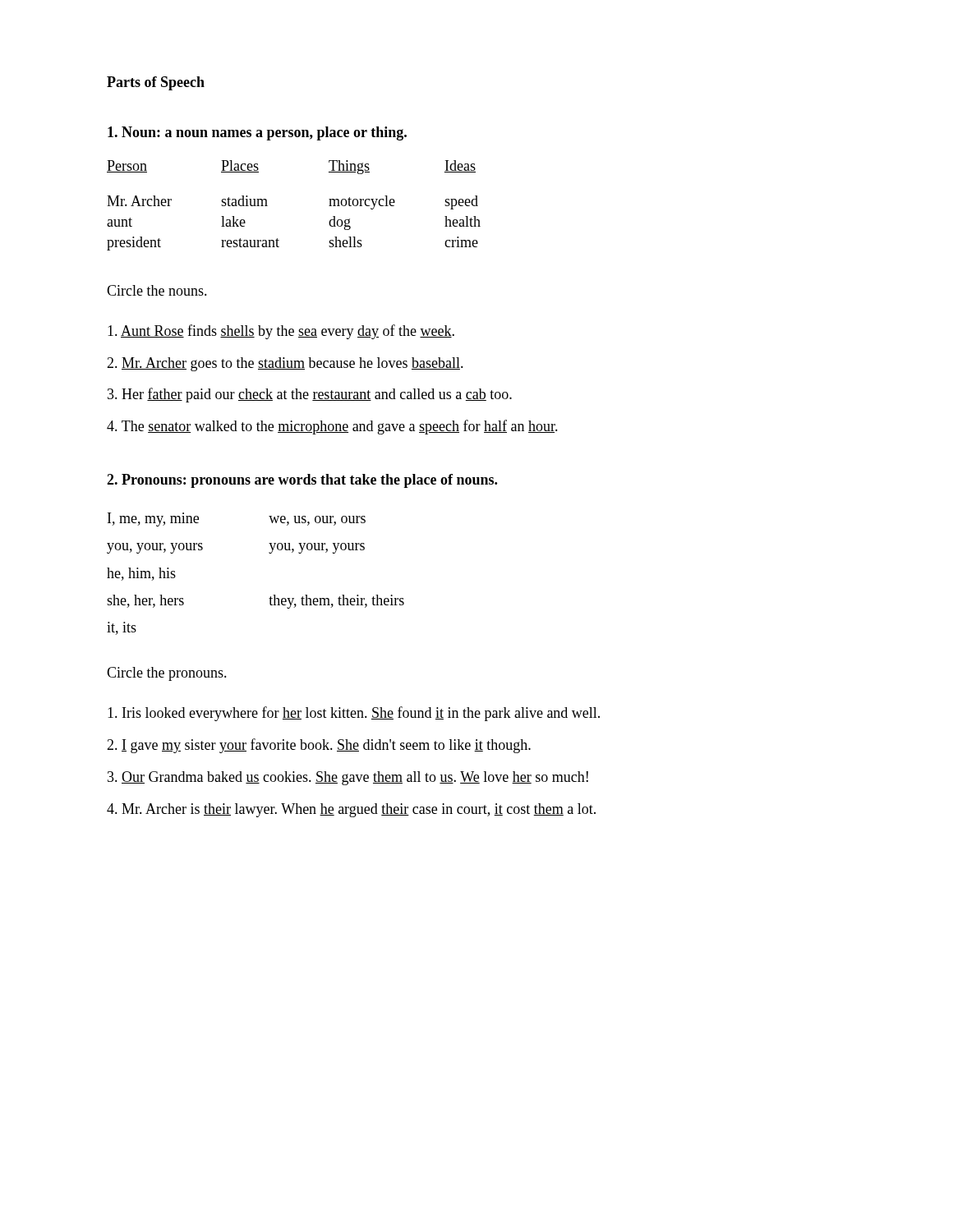Locate the block of text that opens with "3. Her father paid"
The height and width of the screenshot is (1232, 953).
tap(310, 395)
